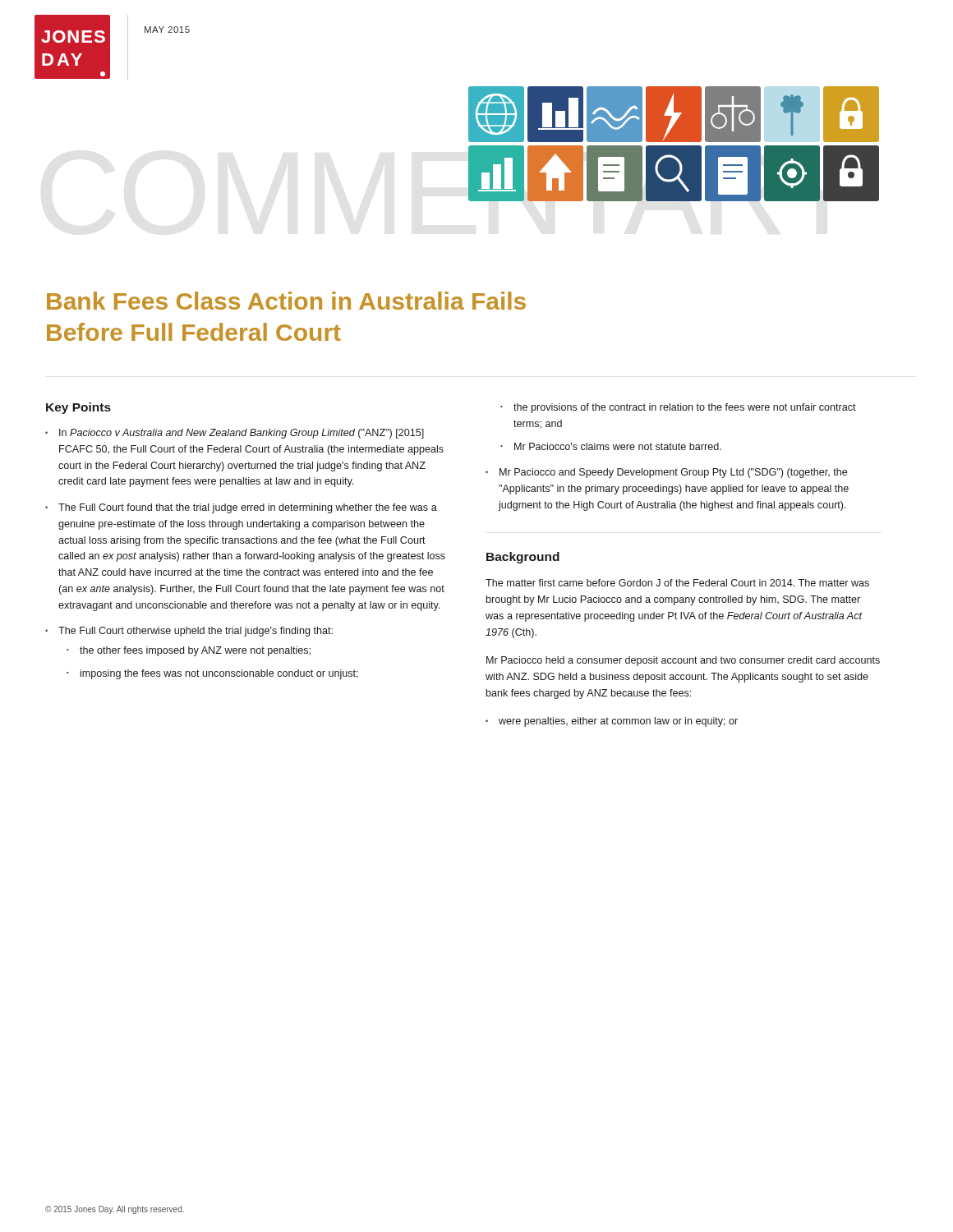This screenshot has width=953, height=1232.
Task: Click the passage that begins "• the other fees"
Action: [x=189, y=651]
